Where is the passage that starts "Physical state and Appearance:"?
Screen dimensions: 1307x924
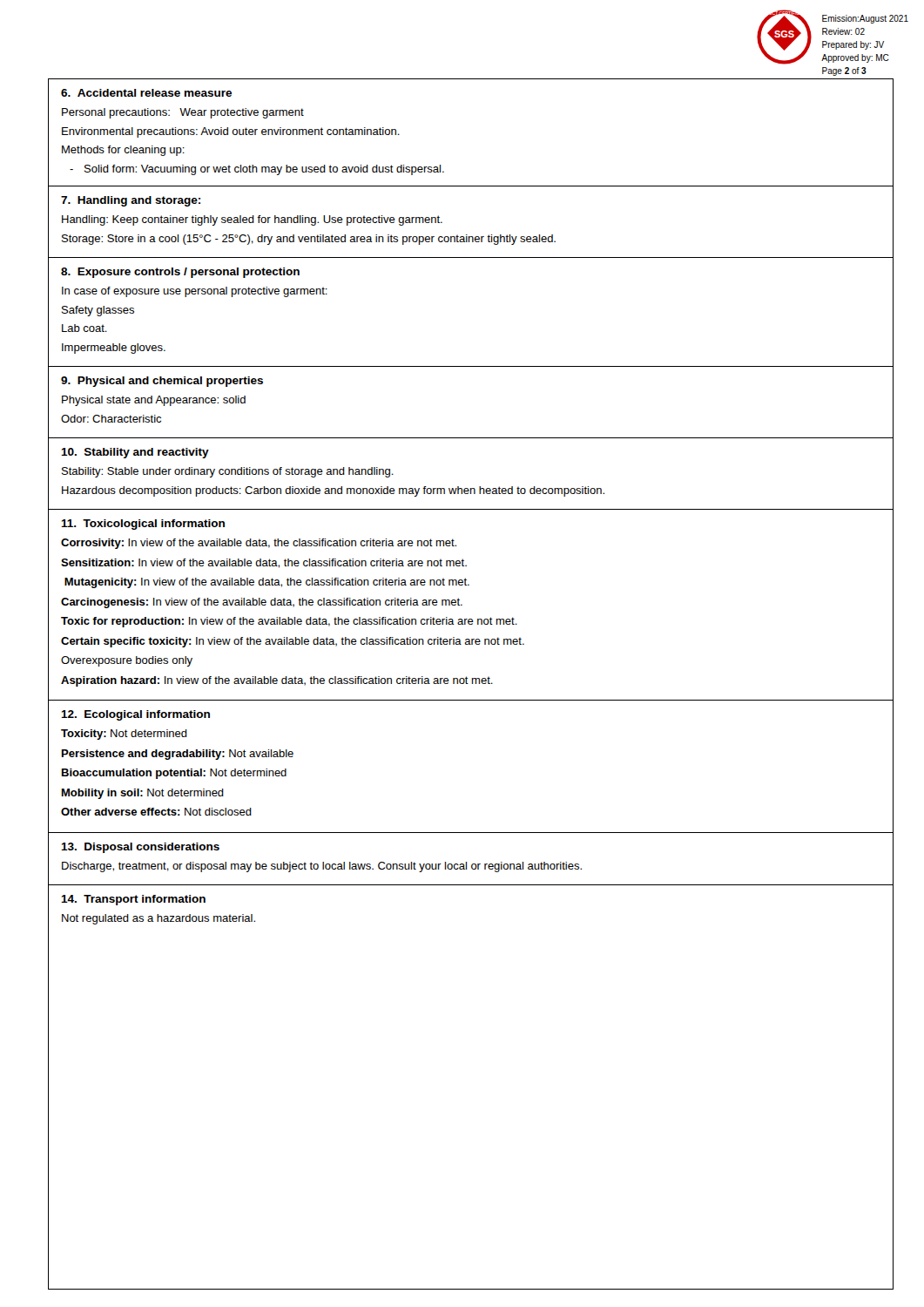(x=154, y=401)
